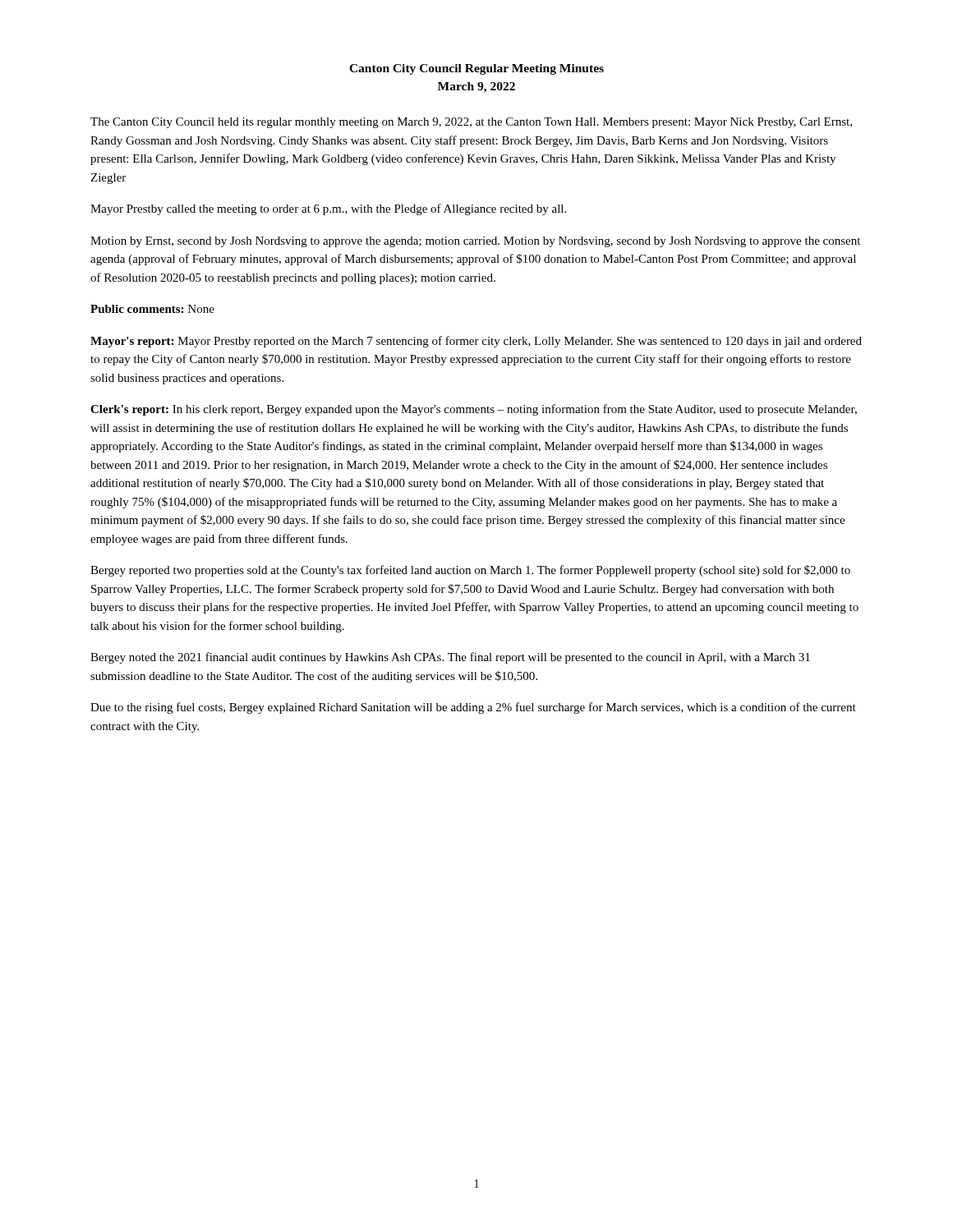Image resolution: width=953 pixels, height=1232 pixels.
Task: Select the region starting "Public comments: None"
Action: point(152,309)
